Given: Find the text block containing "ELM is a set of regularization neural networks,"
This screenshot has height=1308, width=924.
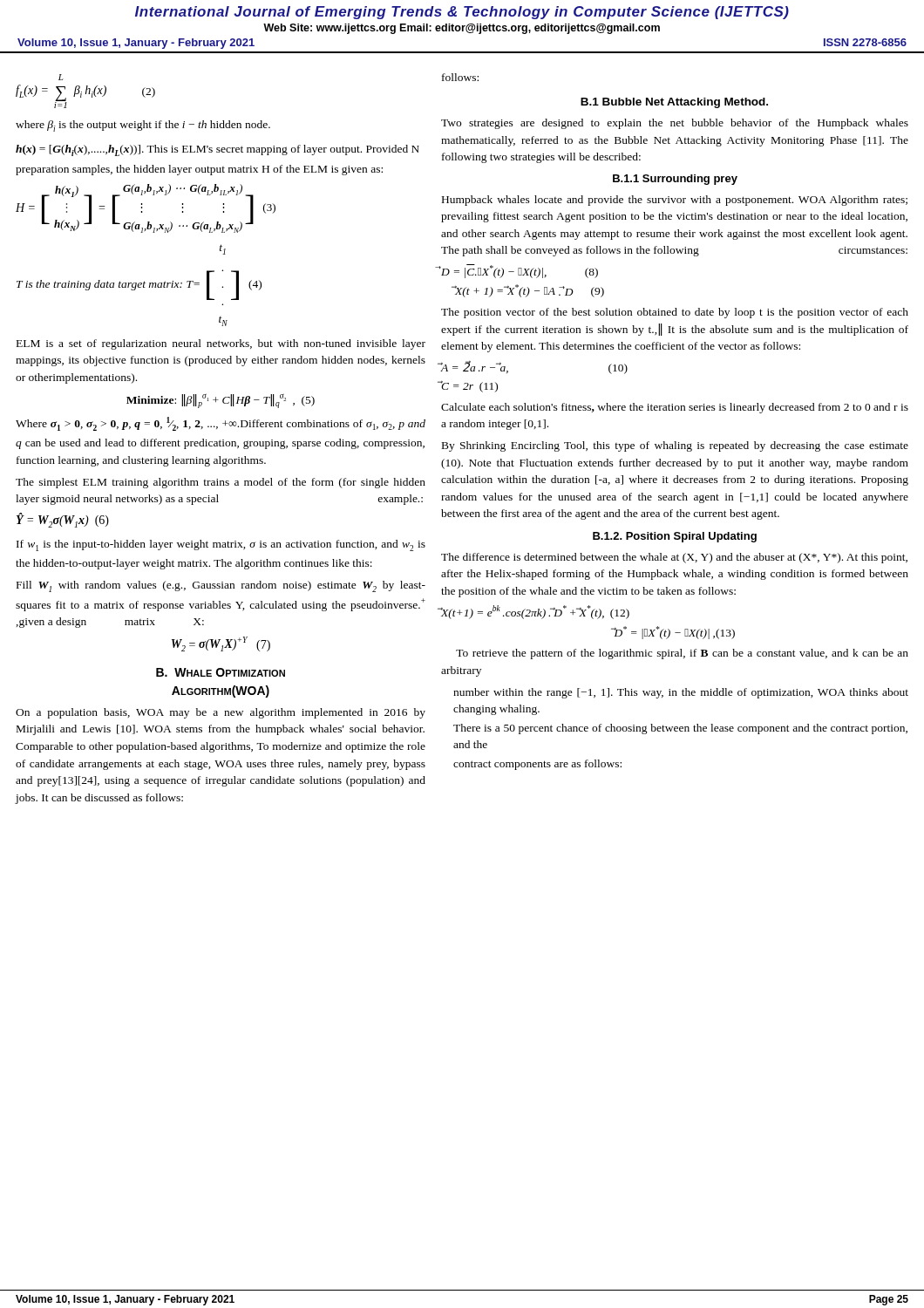Looking at the screenshot, I should coord(221,360).
